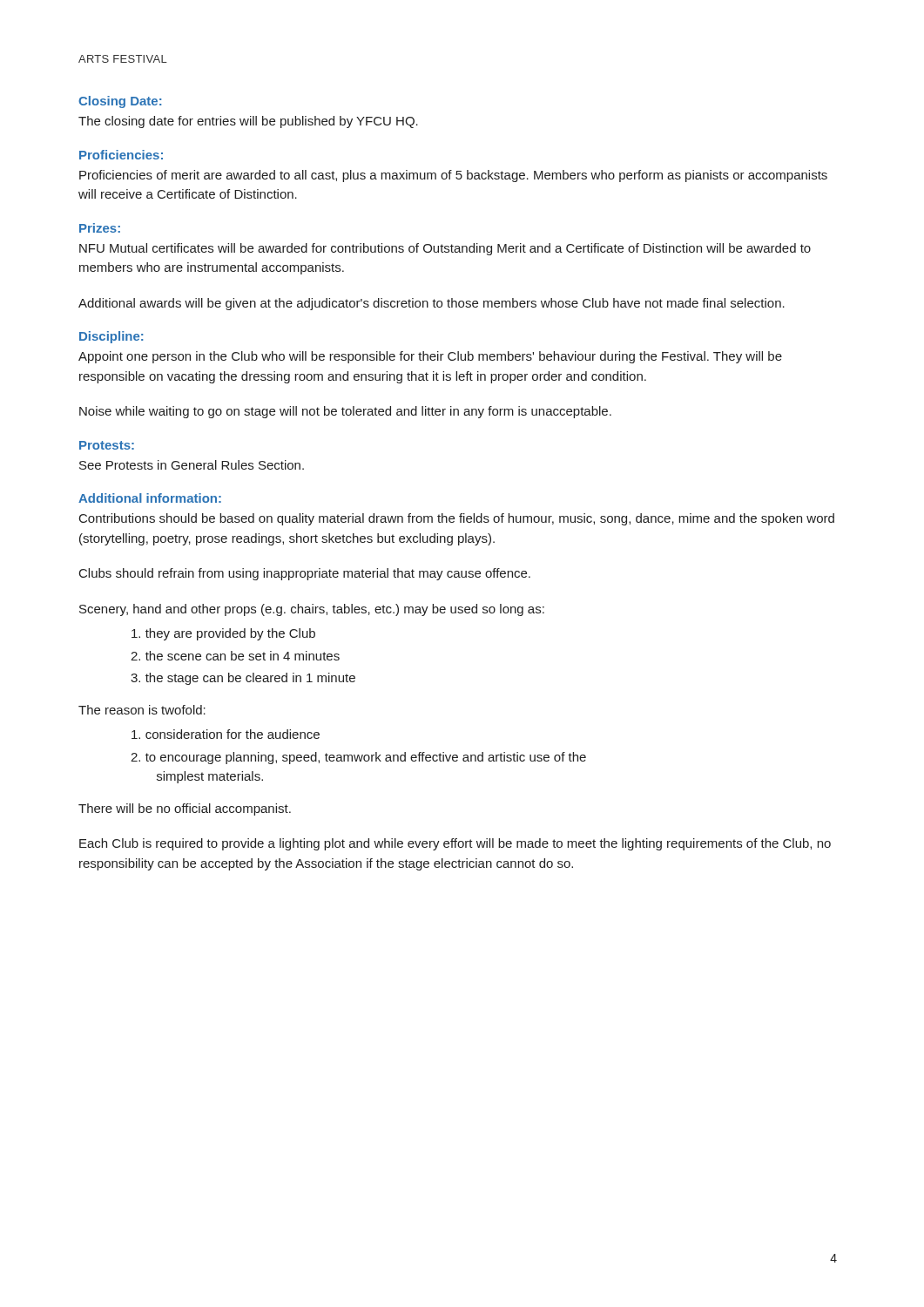This screenshot has width=924, height=1307.
Task: Find the text block starting "NFU Mutual certificates will be awarded for contributions"
Action: click(445, 257)
